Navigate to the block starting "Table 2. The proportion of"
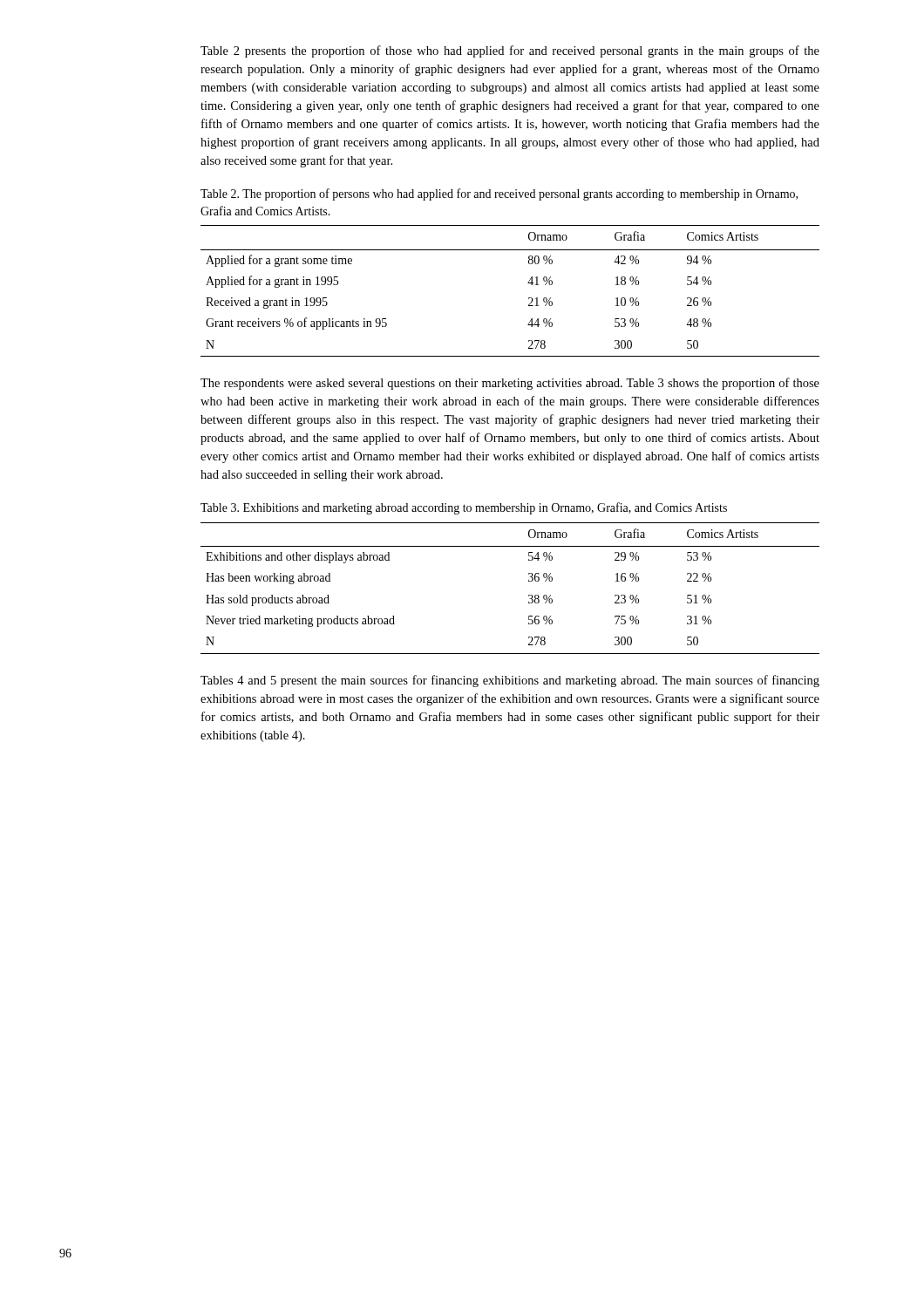 click(x=510, y=203)
